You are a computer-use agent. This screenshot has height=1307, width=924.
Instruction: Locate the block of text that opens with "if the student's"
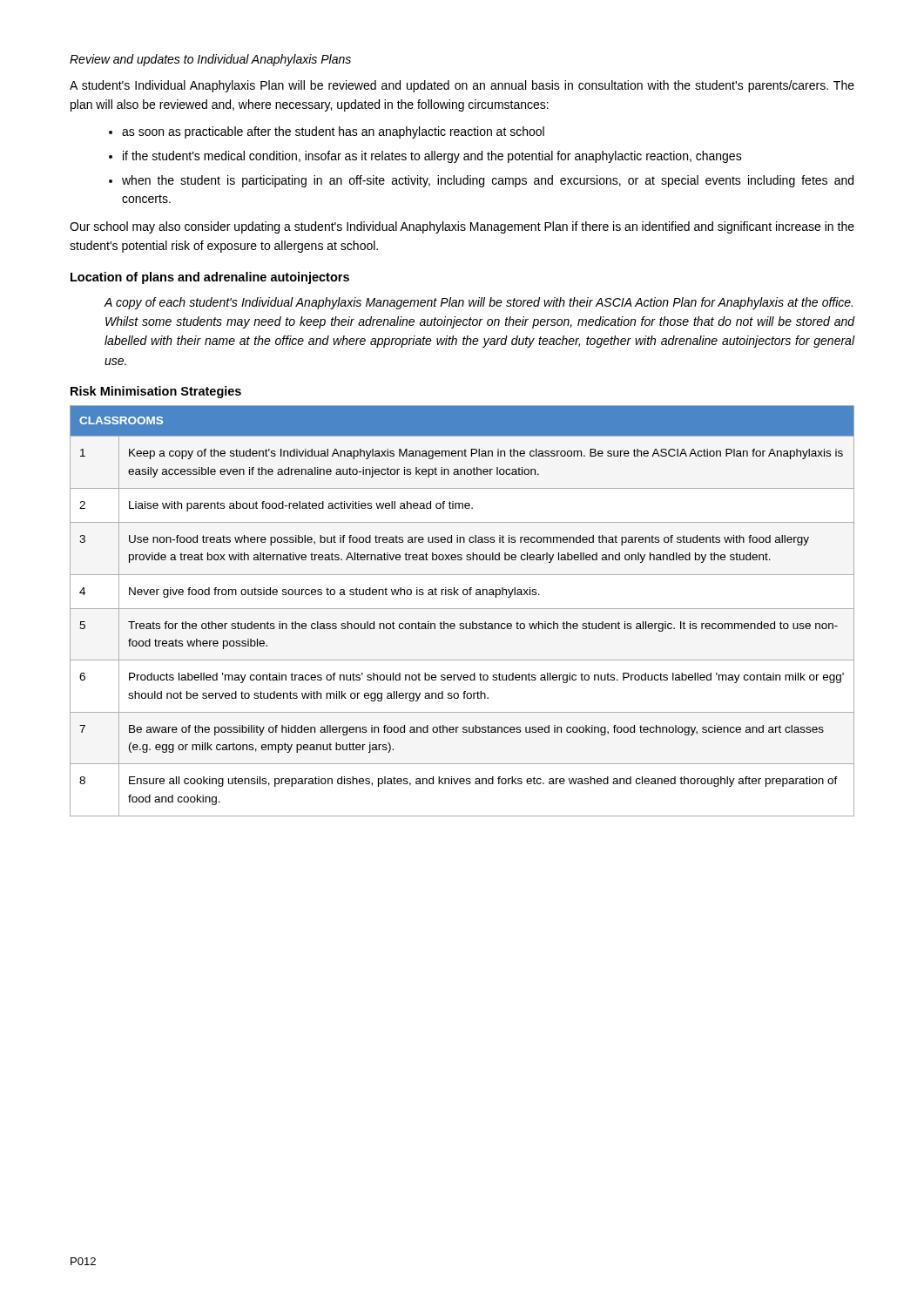click(x=432, y=156)
